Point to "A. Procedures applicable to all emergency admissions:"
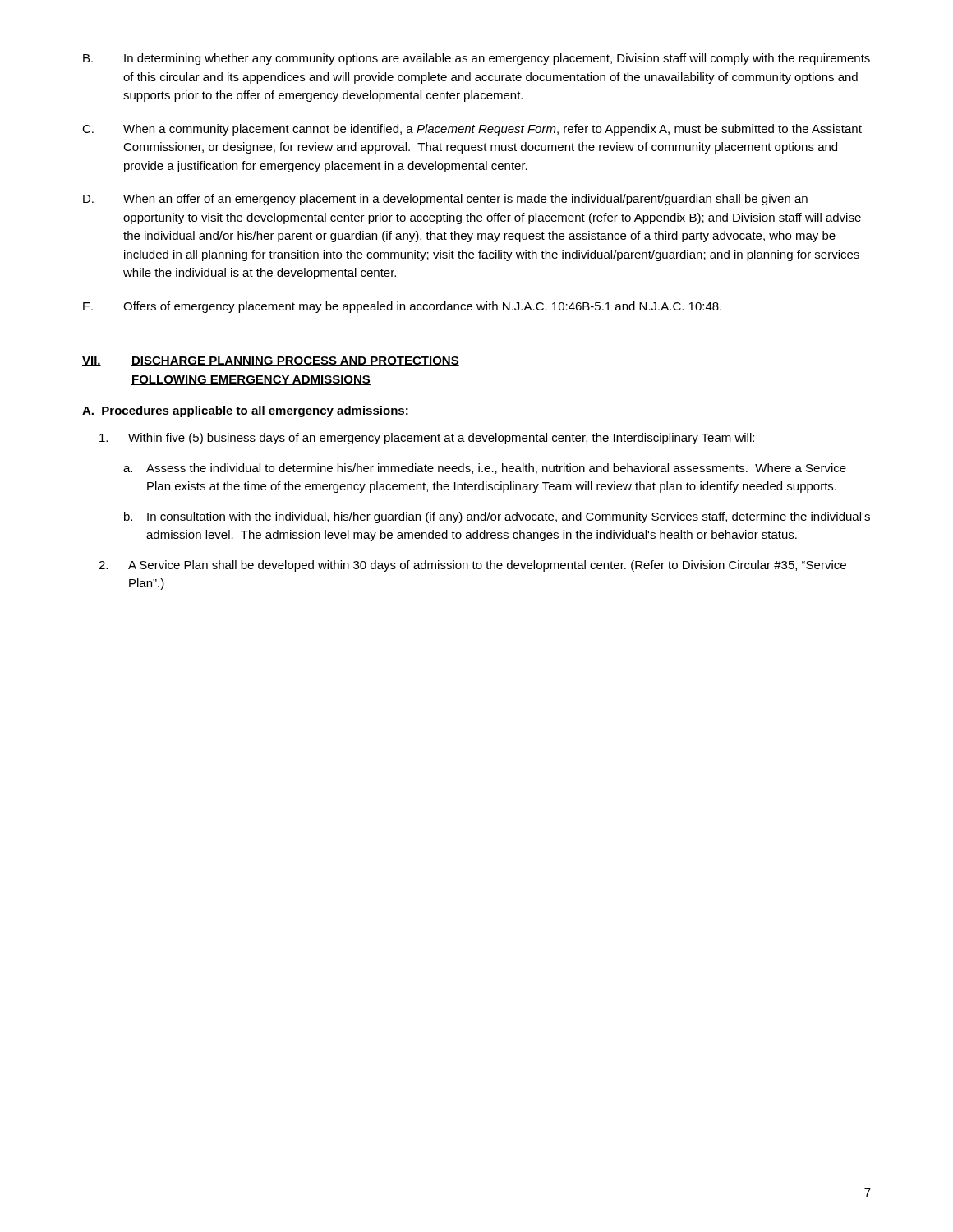Image resolution: width=953 pixels, height=1232 pixels. (x=245, y=410)
